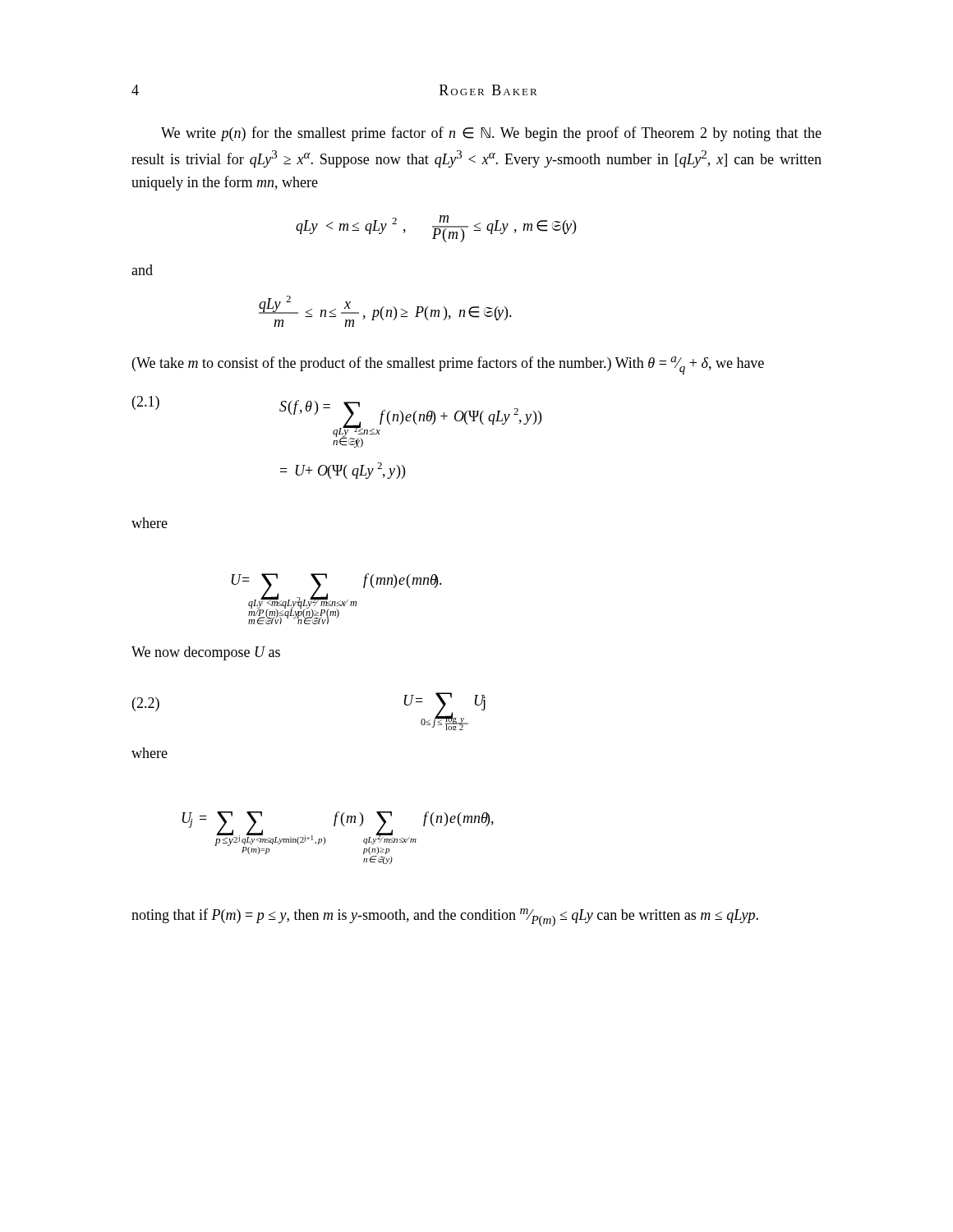Select the text starting "U j = ∑ p ≤"
Screen dimensions: 1232x953
coord(476,827)
